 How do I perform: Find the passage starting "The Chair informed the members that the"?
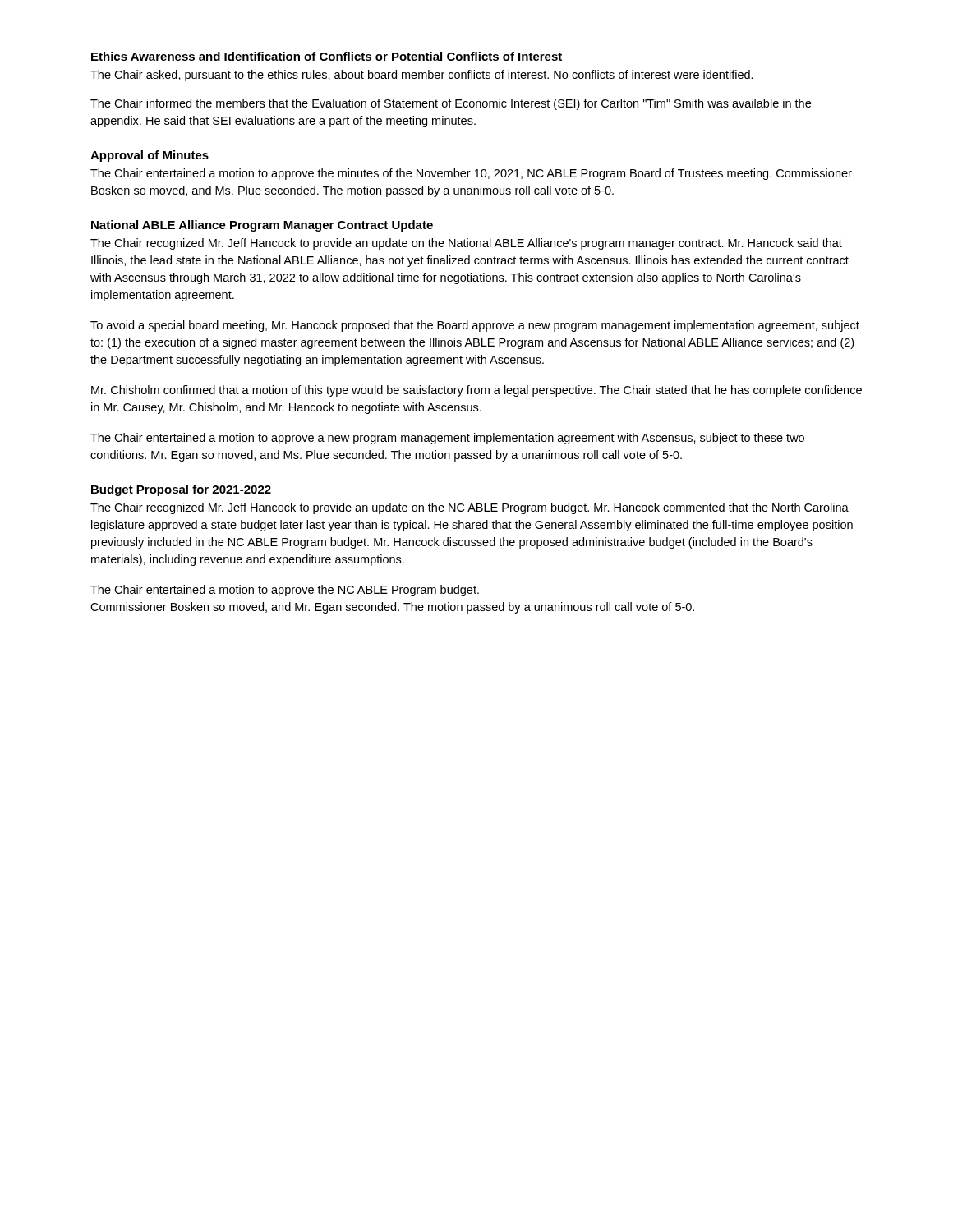click(451, 112)
